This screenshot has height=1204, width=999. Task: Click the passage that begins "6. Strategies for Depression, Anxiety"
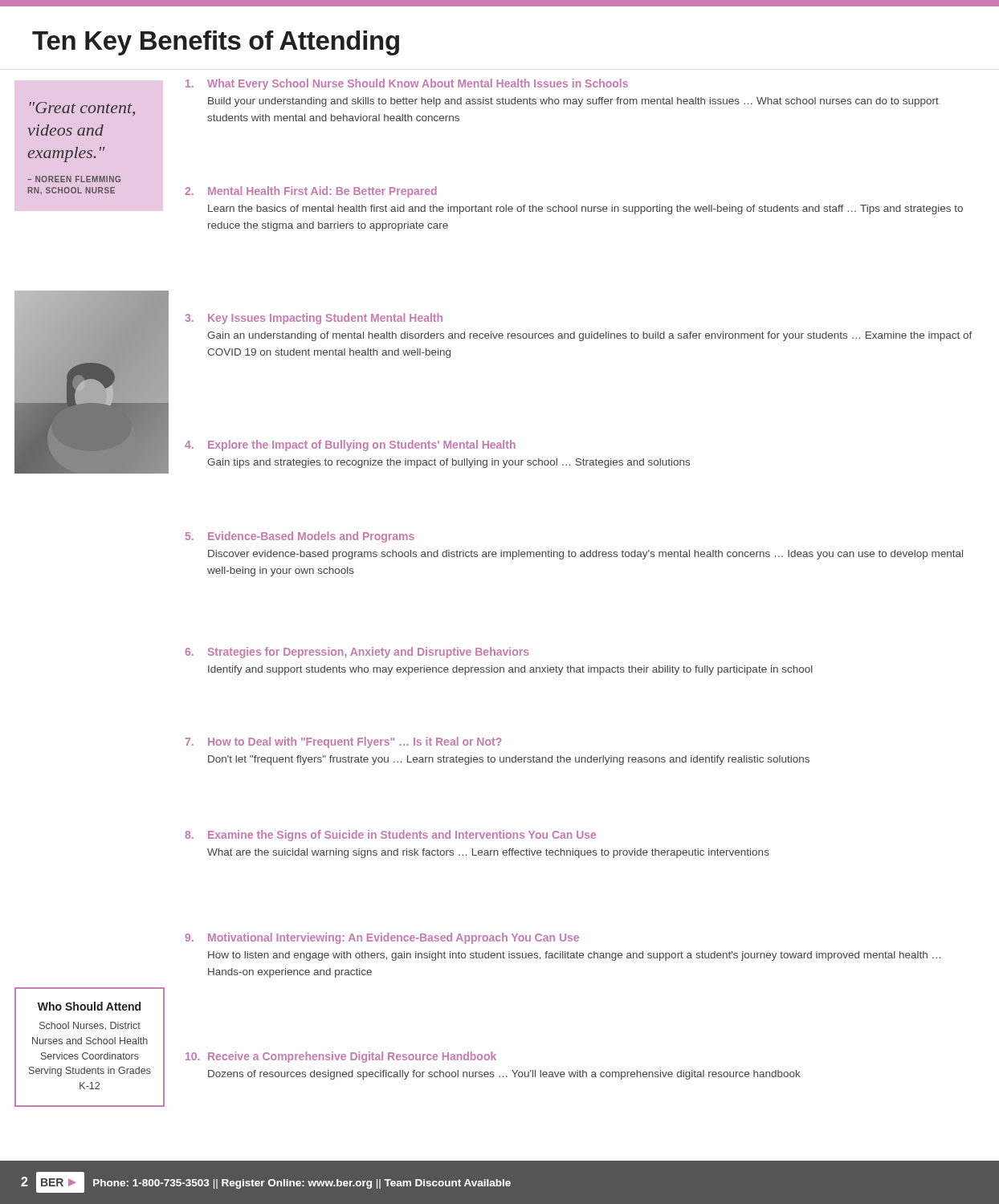581,662
